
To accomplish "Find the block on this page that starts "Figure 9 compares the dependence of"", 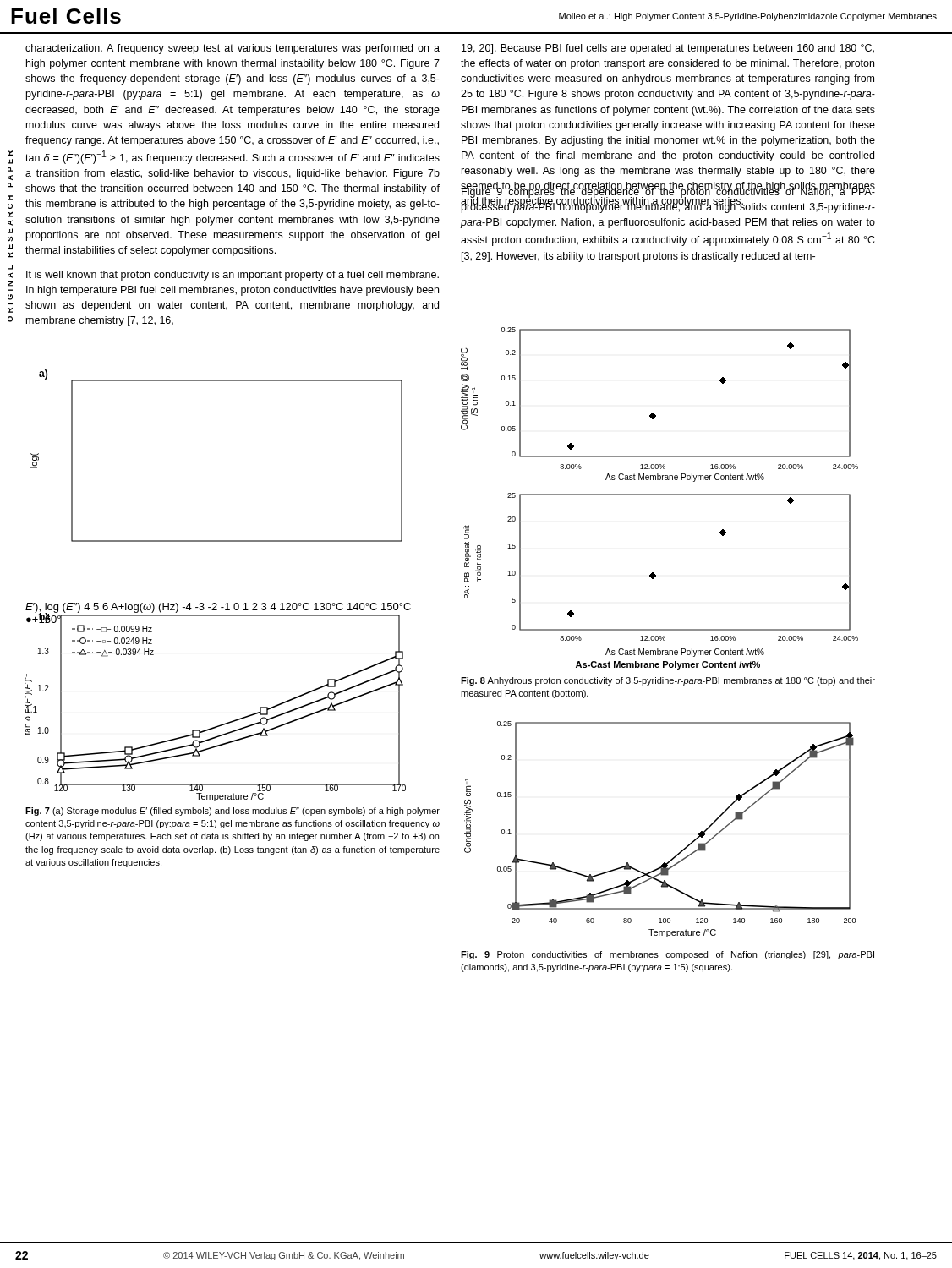I will [x=668, y=224].
